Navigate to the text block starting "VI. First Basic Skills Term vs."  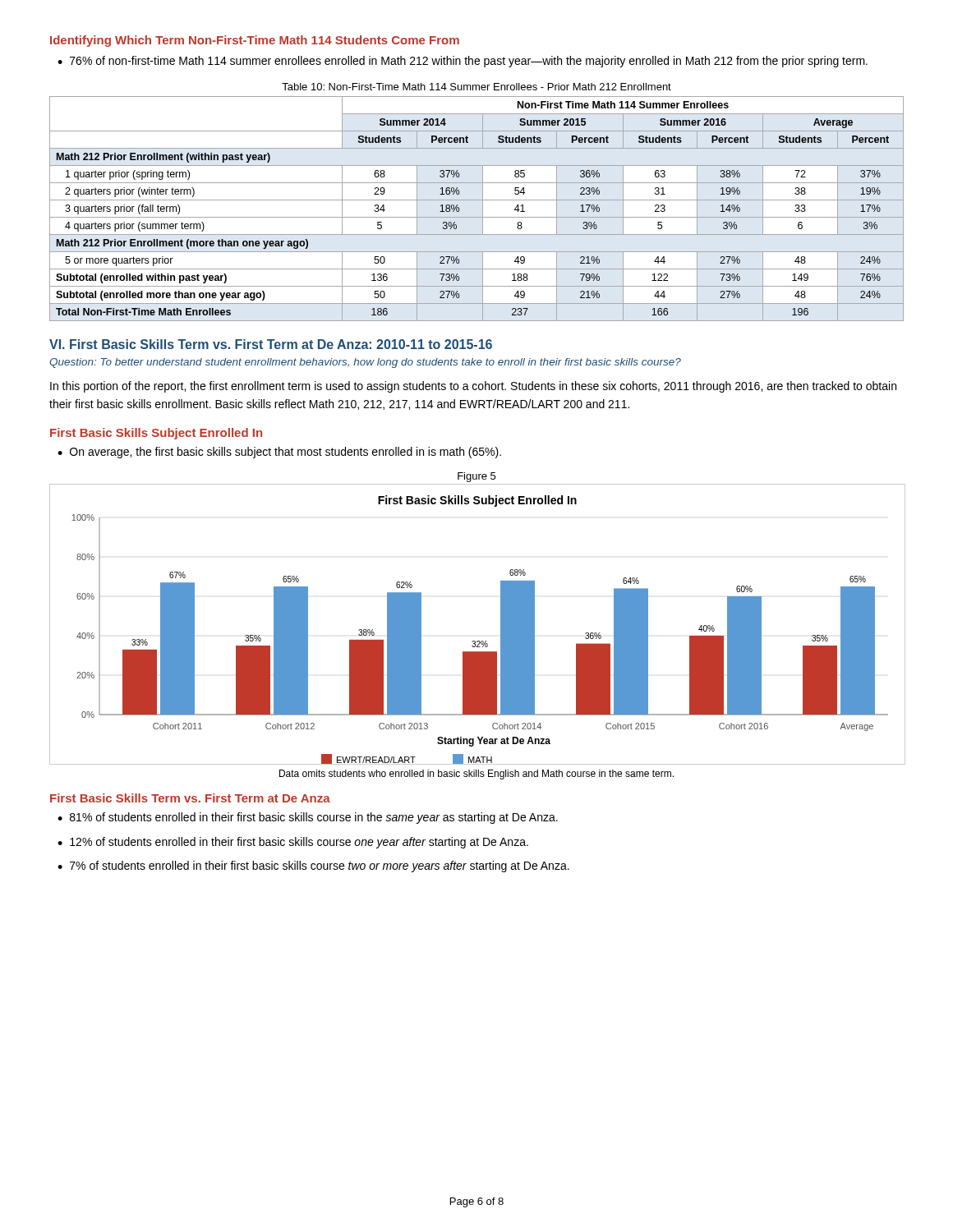click(x=271, y=345)
